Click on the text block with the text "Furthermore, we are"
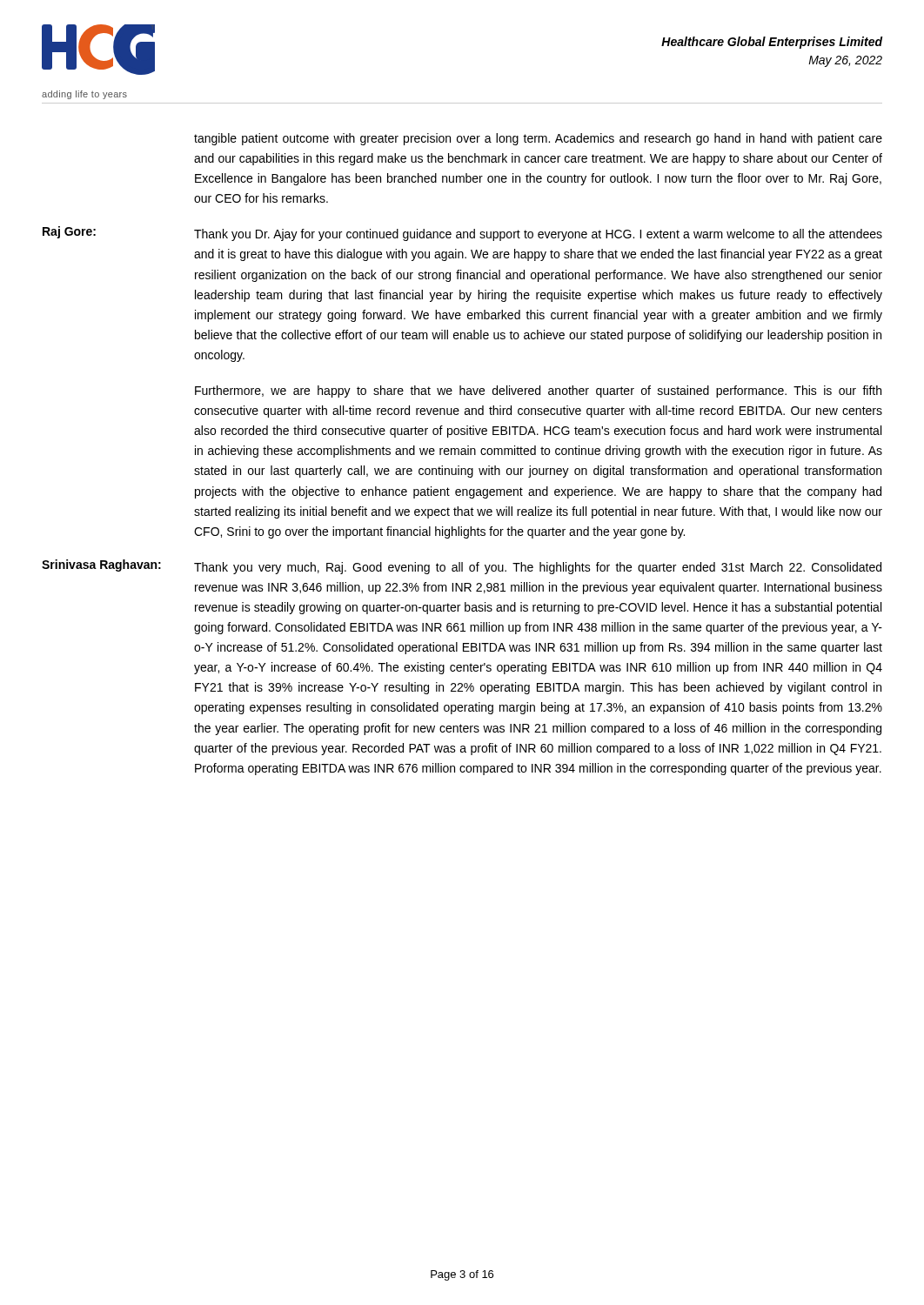 (x=538, y=461)
